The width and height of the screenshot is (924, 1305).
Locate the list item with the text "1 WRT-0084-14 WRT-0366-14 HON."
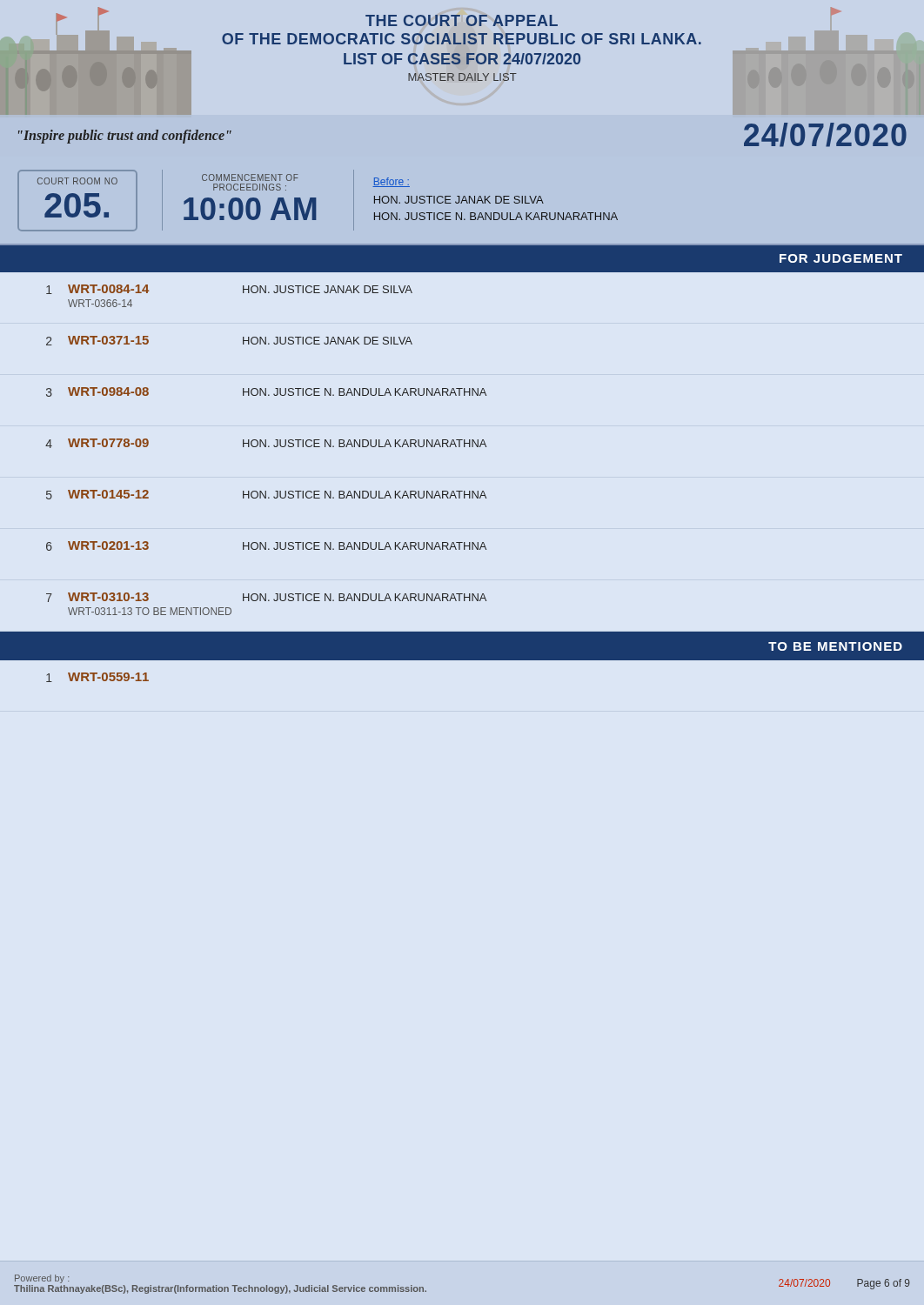[103, 289]
